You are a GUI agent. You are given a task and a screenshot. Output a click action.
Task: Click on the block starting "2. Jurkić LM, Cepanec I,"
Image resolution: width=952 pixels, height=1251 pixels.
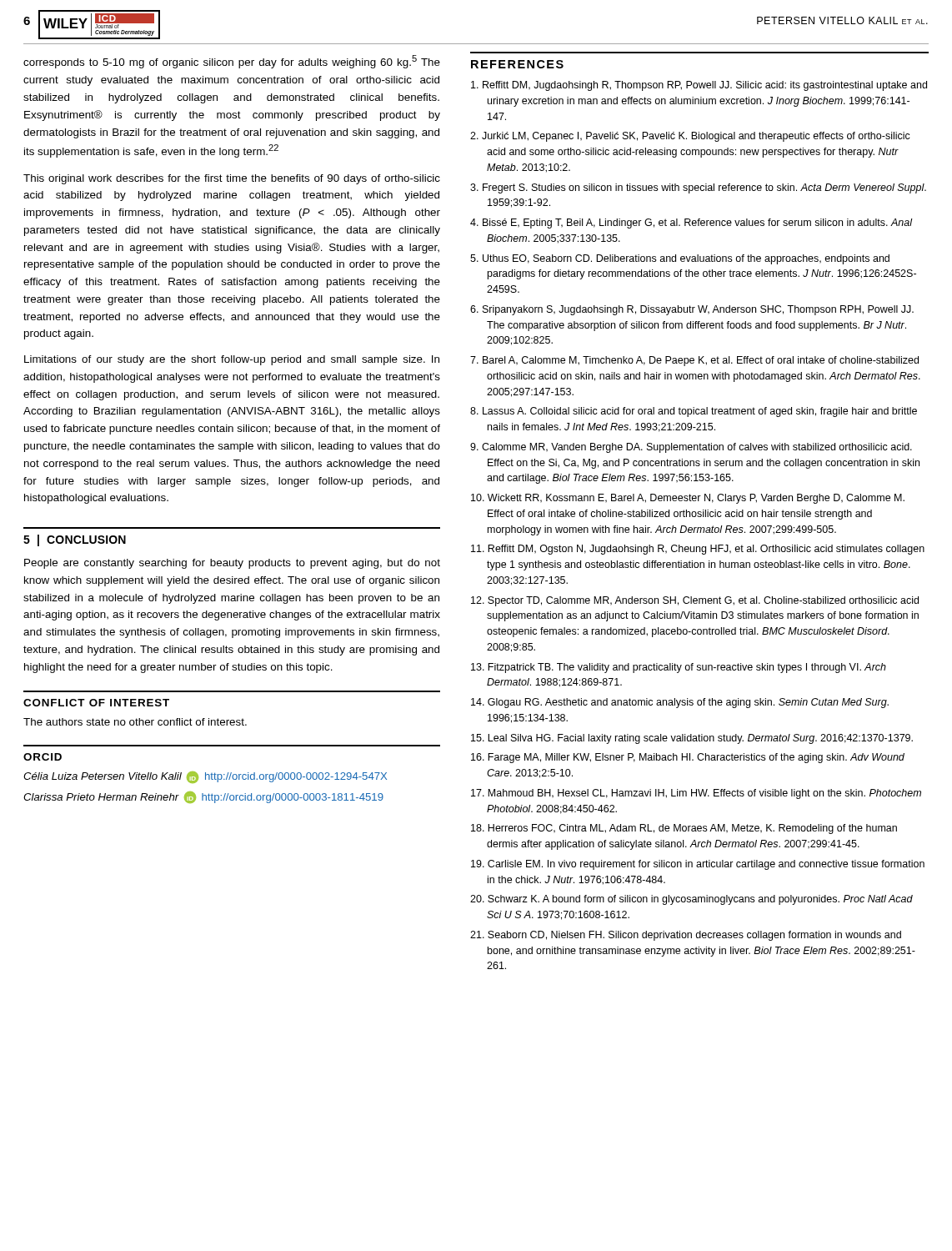pyautogui.click(x=690, y=152)
